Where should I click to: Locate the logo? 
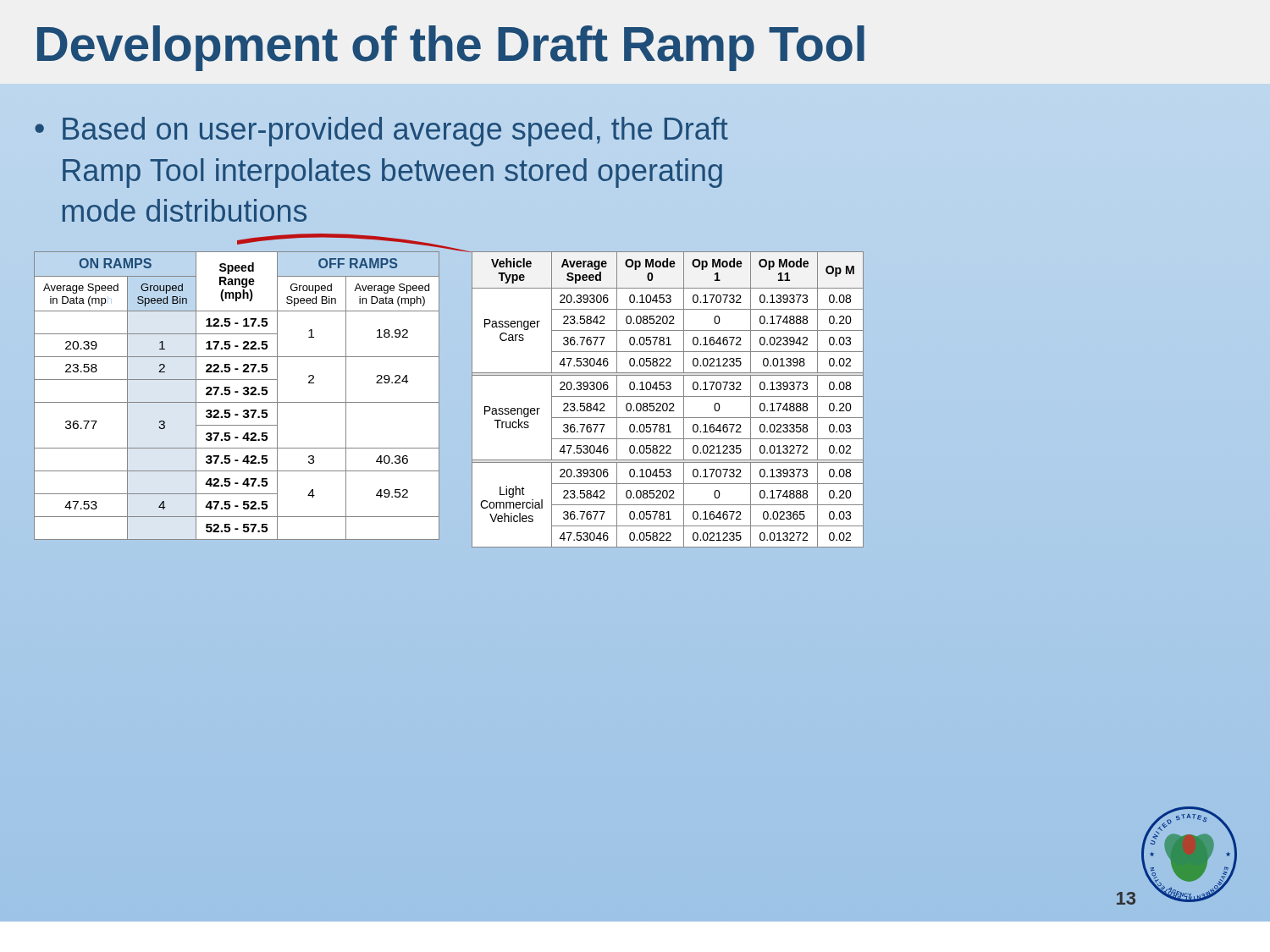1189,854
